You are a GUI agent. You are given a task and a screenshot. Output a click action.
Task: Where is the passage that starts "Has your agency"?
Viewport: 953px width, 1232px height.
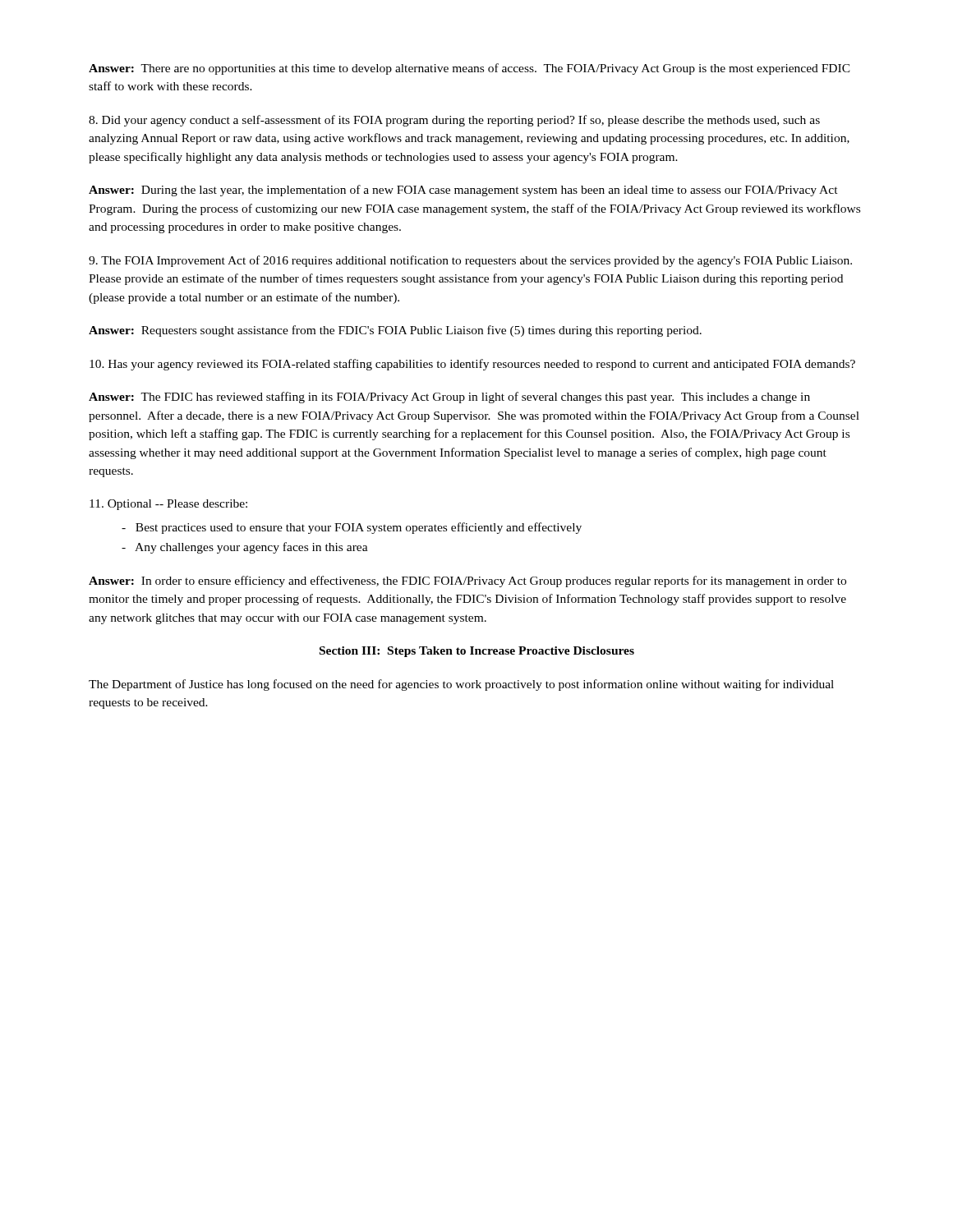click(x=472, y=363)
